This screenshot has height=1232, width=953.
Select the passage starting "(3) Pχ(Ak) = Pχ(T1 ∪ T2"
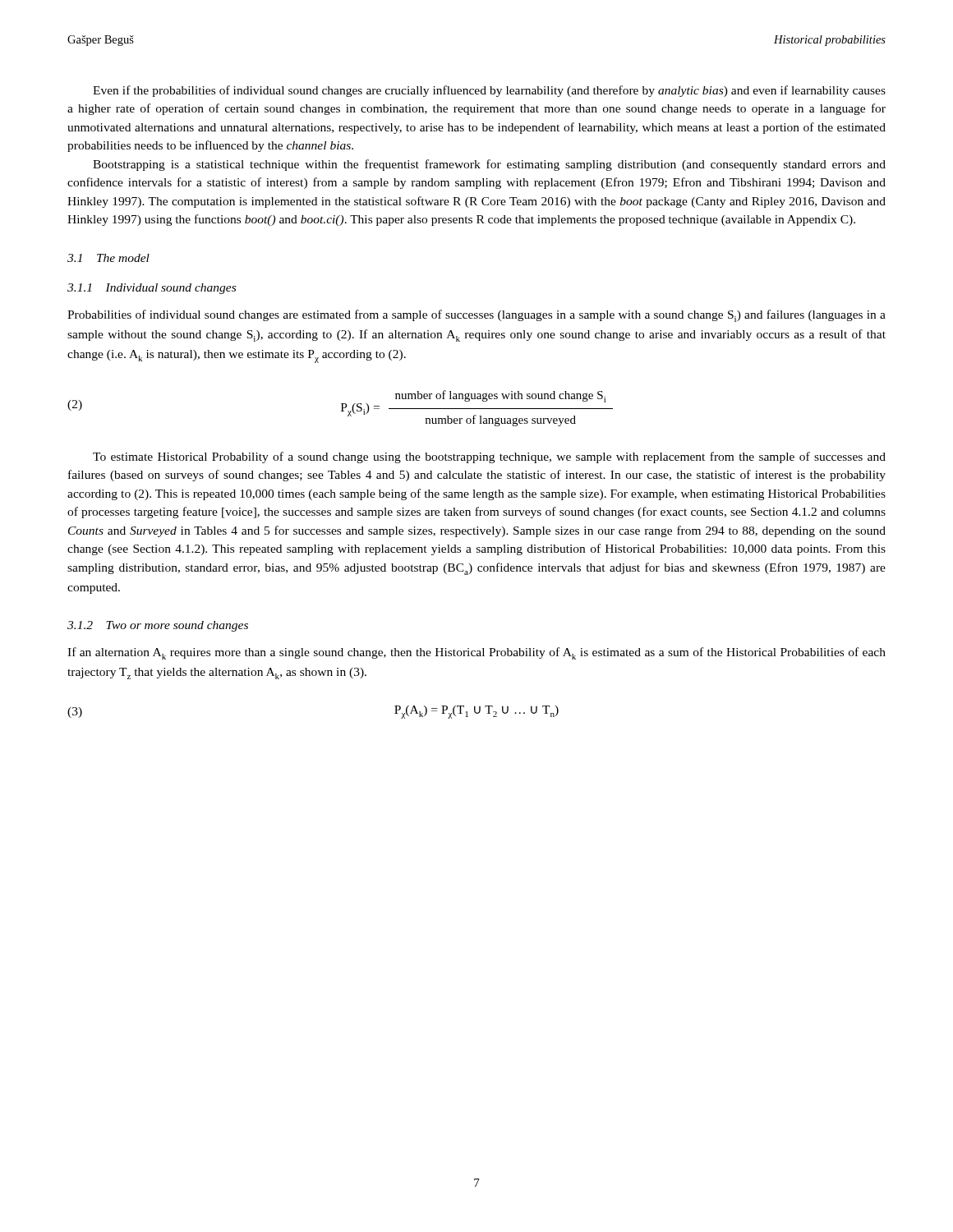click(x=476, y=714)
